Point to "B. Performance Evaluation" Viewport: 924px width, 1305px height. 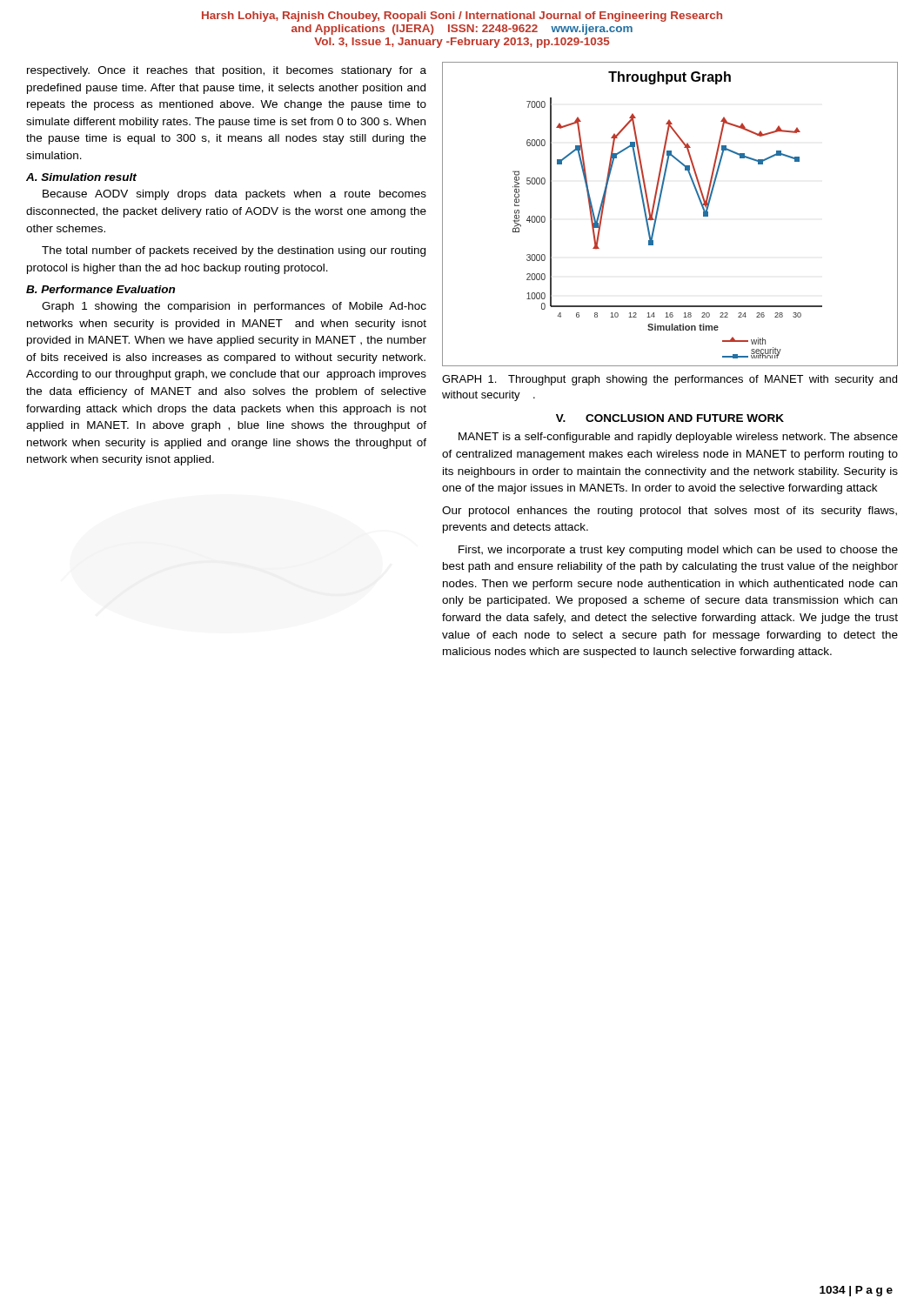tap(101, 289)
